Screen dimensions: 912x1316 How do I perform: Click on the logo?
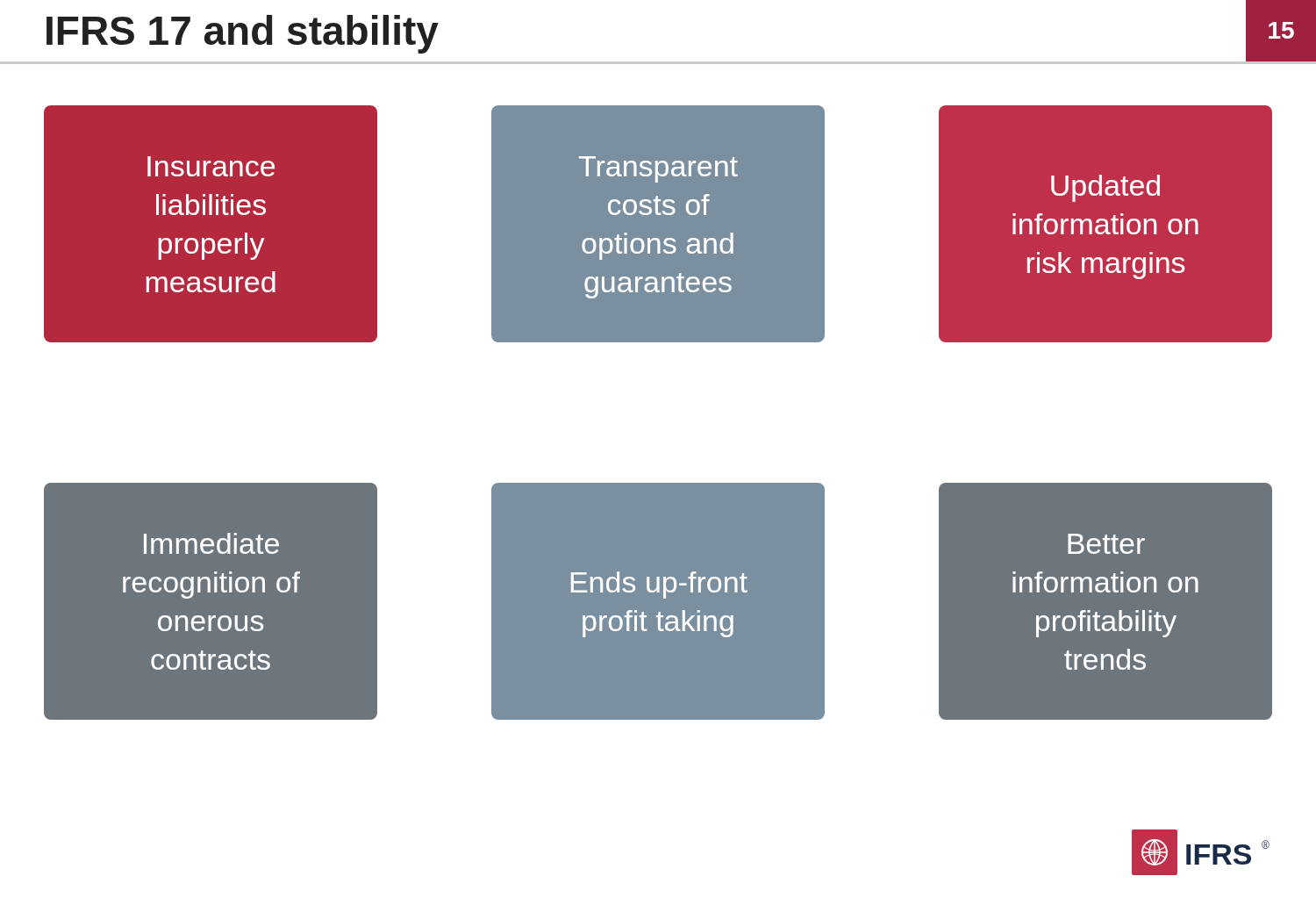pos(1202,858)
